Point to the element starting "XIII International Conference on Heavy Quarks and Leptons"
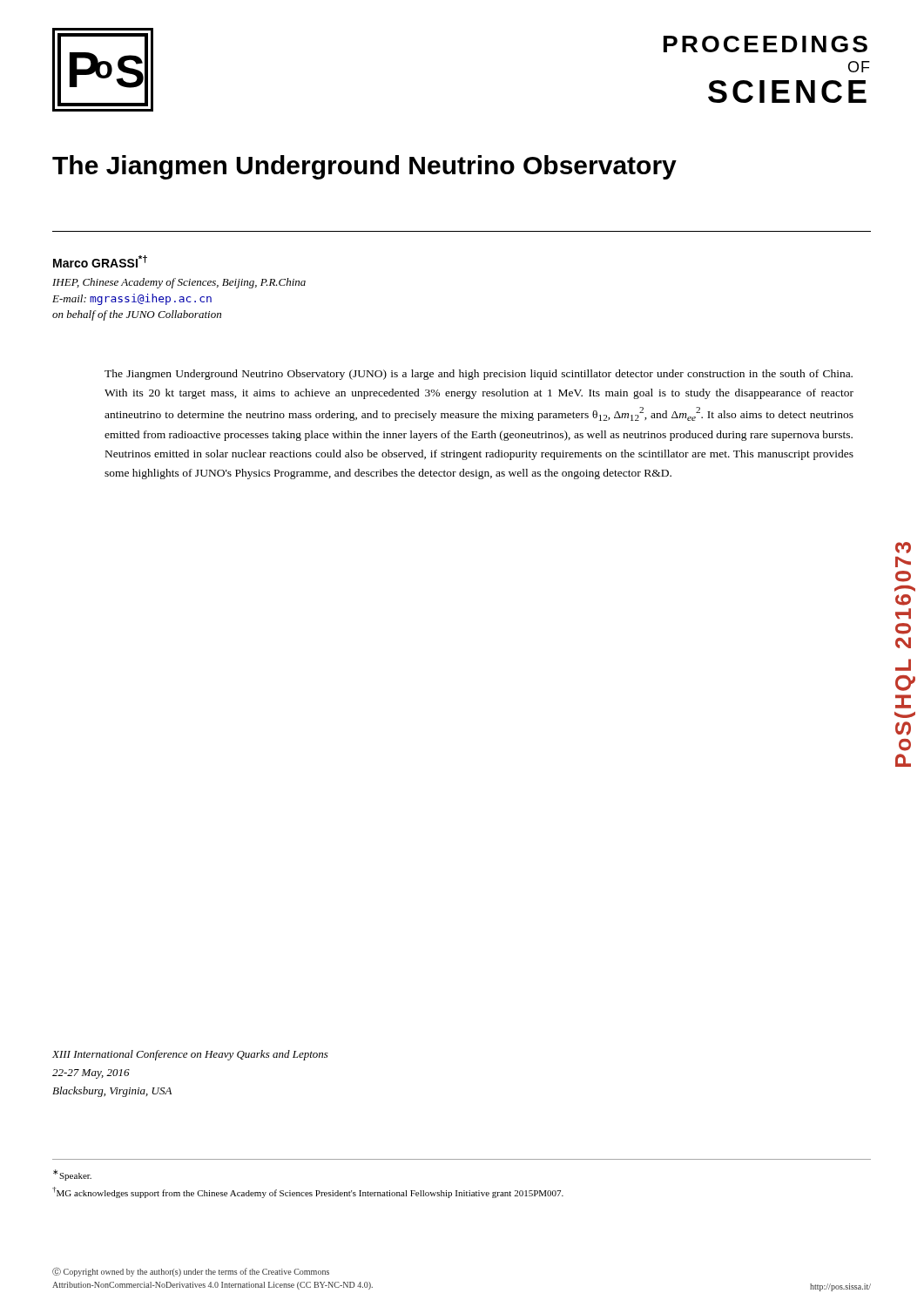The width and height of the screenshot is (924, 1307). (x=190, y=1055)
